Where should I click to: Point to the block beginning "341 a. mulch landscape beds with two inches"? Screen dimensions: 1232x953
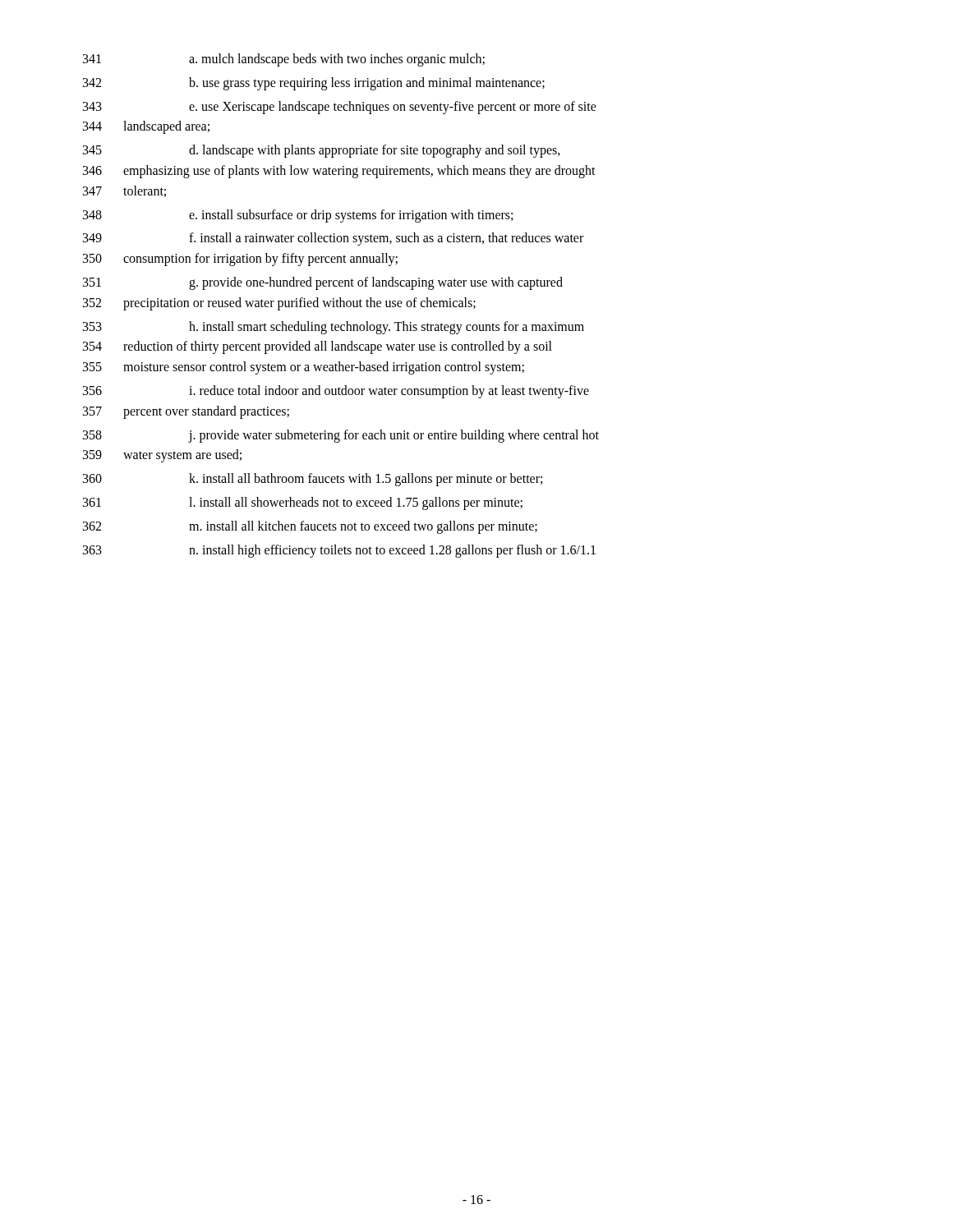476,59
